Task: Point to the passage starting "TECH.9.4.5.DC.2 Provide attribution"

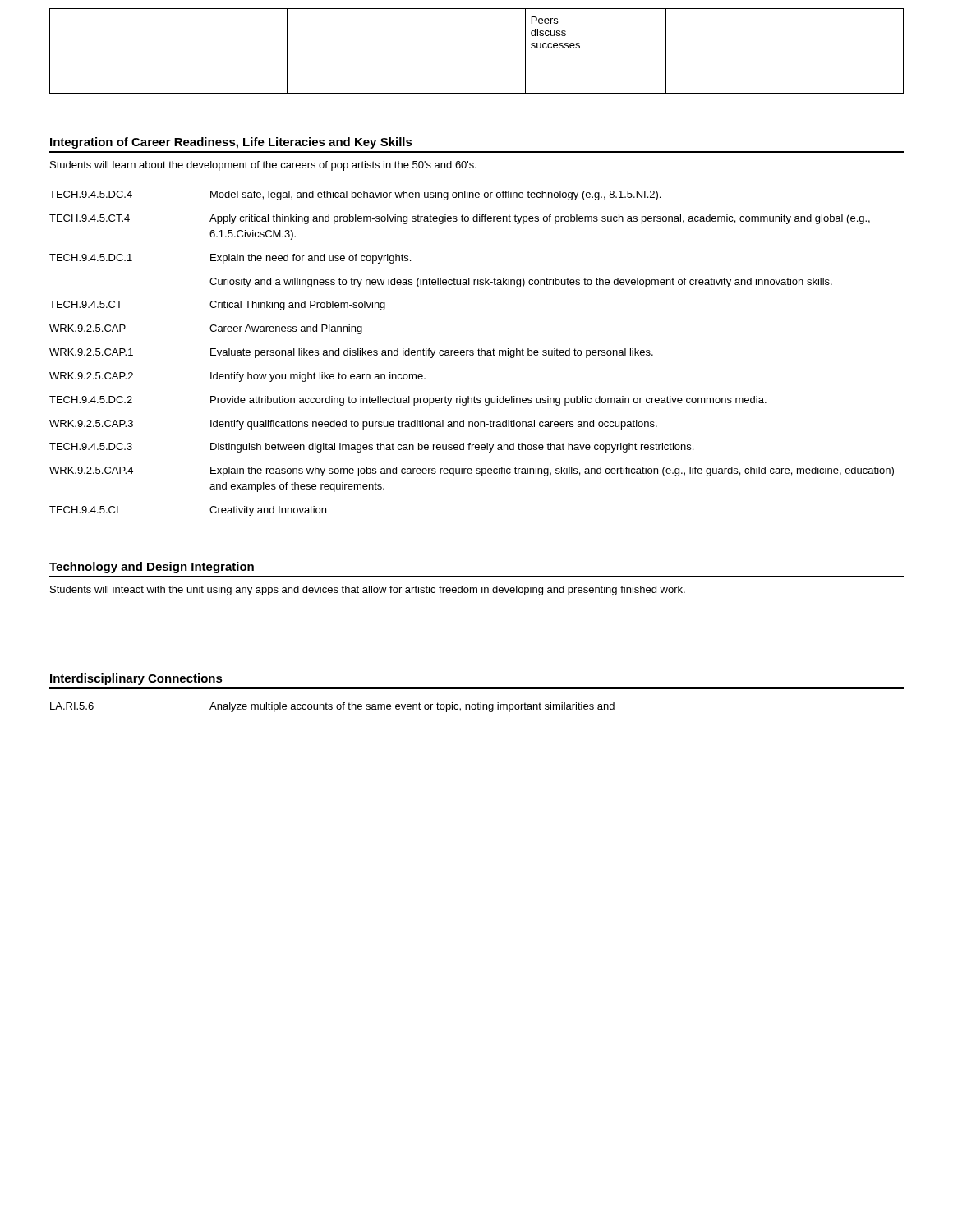Action: (476, 400)
